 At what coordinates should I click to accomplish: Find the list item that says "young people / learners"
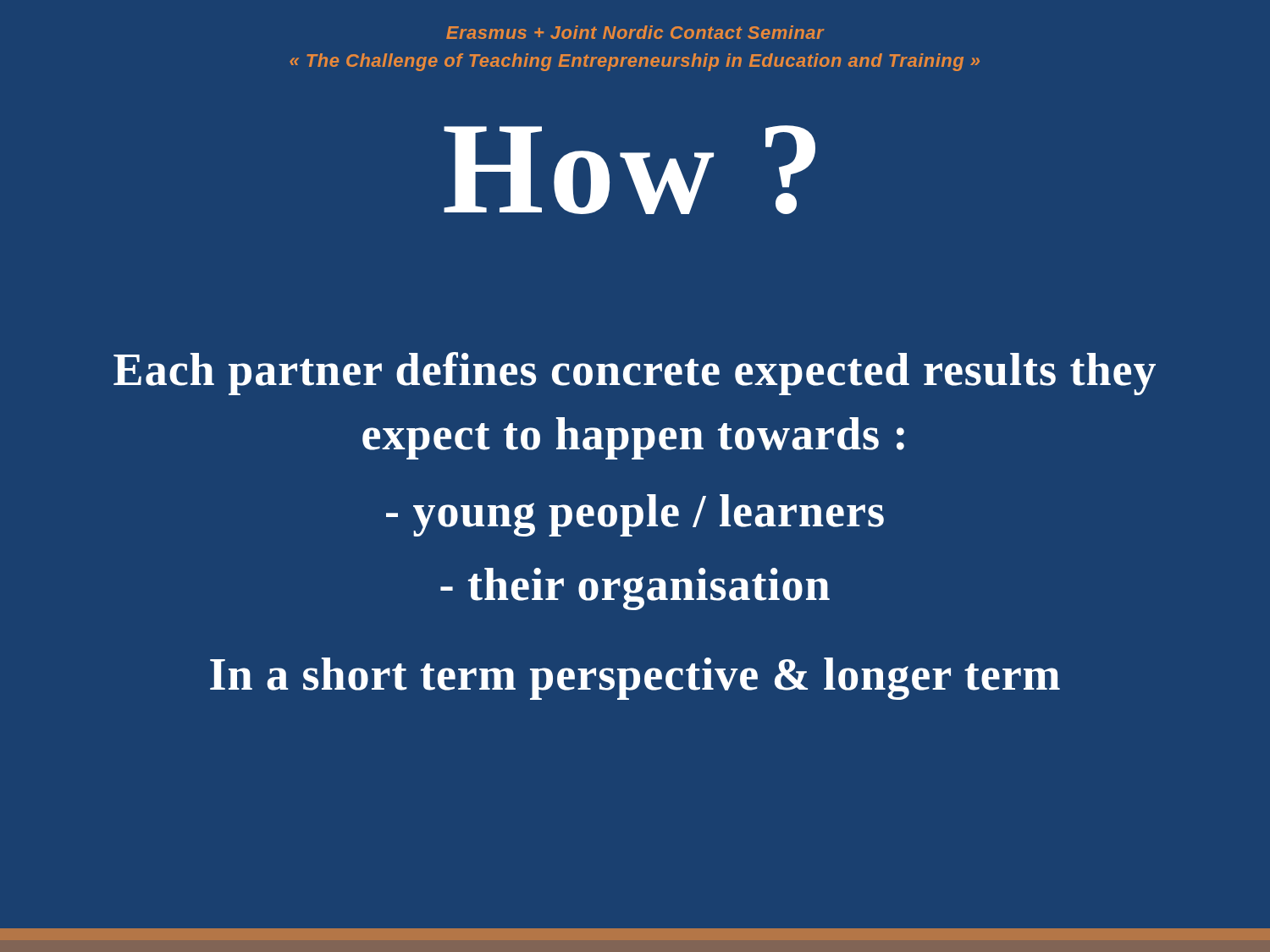click(635, 511)
